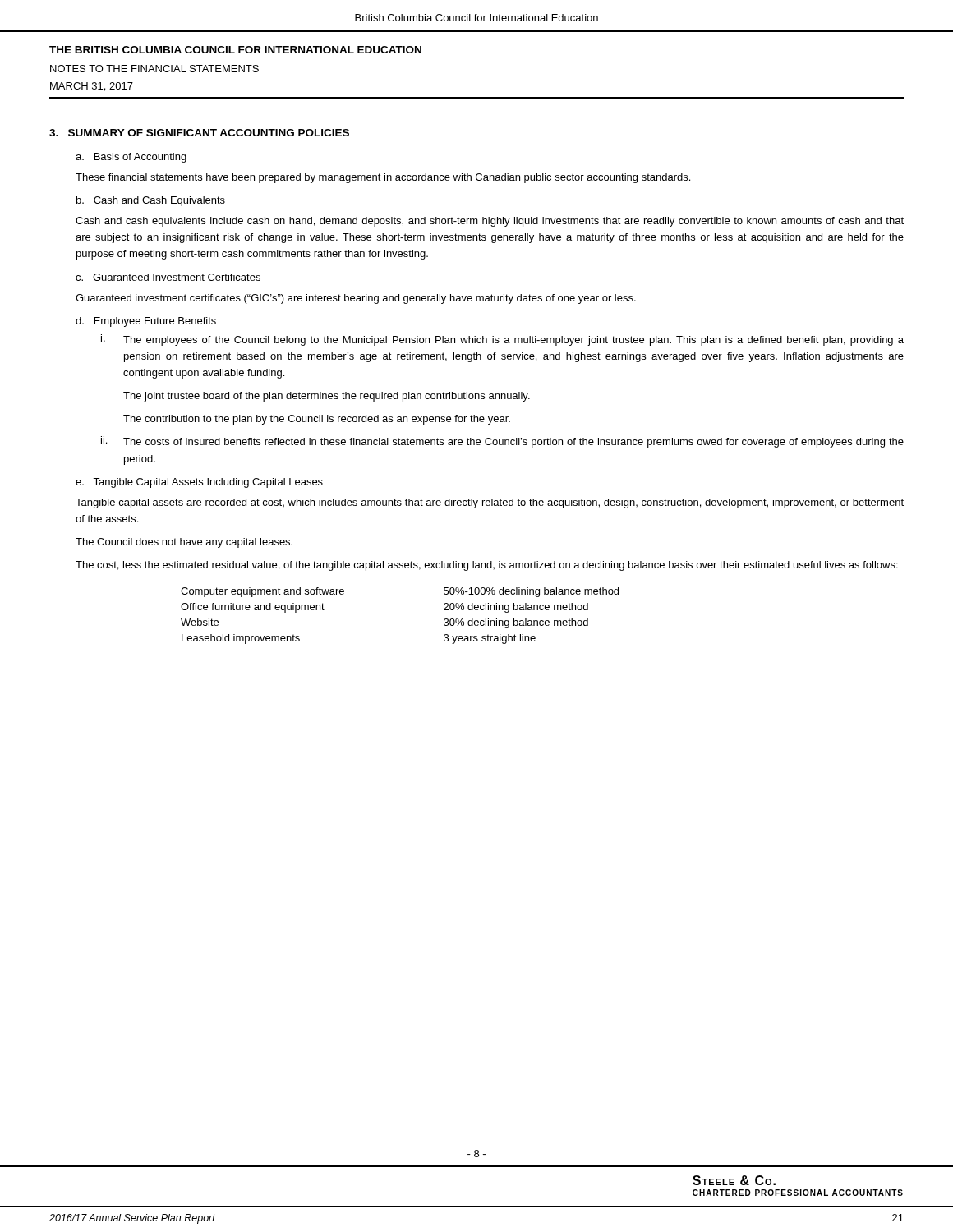This screenshot has height=1232, width=953.
Task: Find the title on this page that starts "THE BRITISH COLUMBIA COUNCIL FOR"
Action: pos(236,50)
